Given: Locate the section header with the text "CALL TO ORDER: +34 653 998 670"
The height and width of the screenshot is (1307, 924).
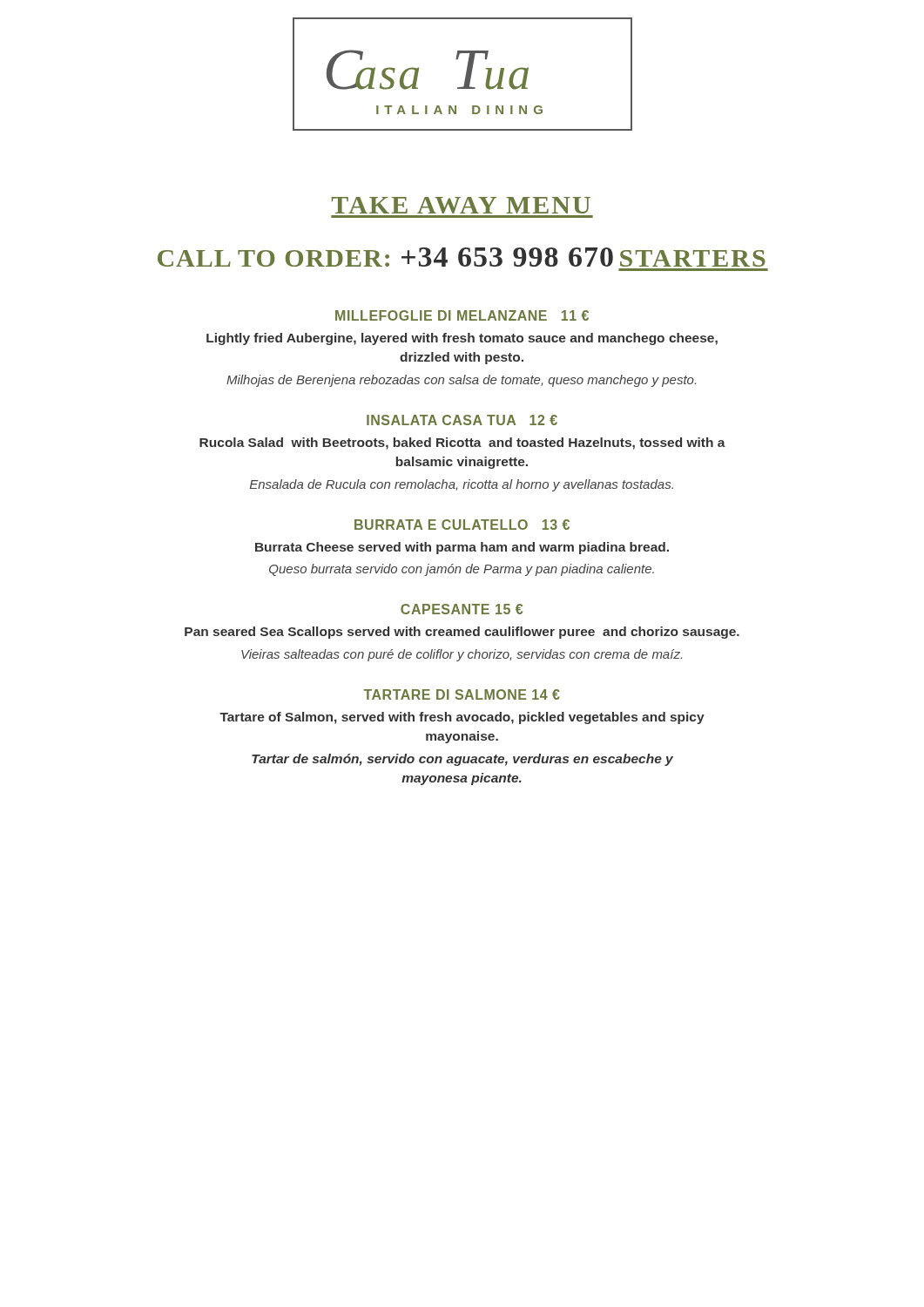Looking at the screenshot, I should [386, 257].
